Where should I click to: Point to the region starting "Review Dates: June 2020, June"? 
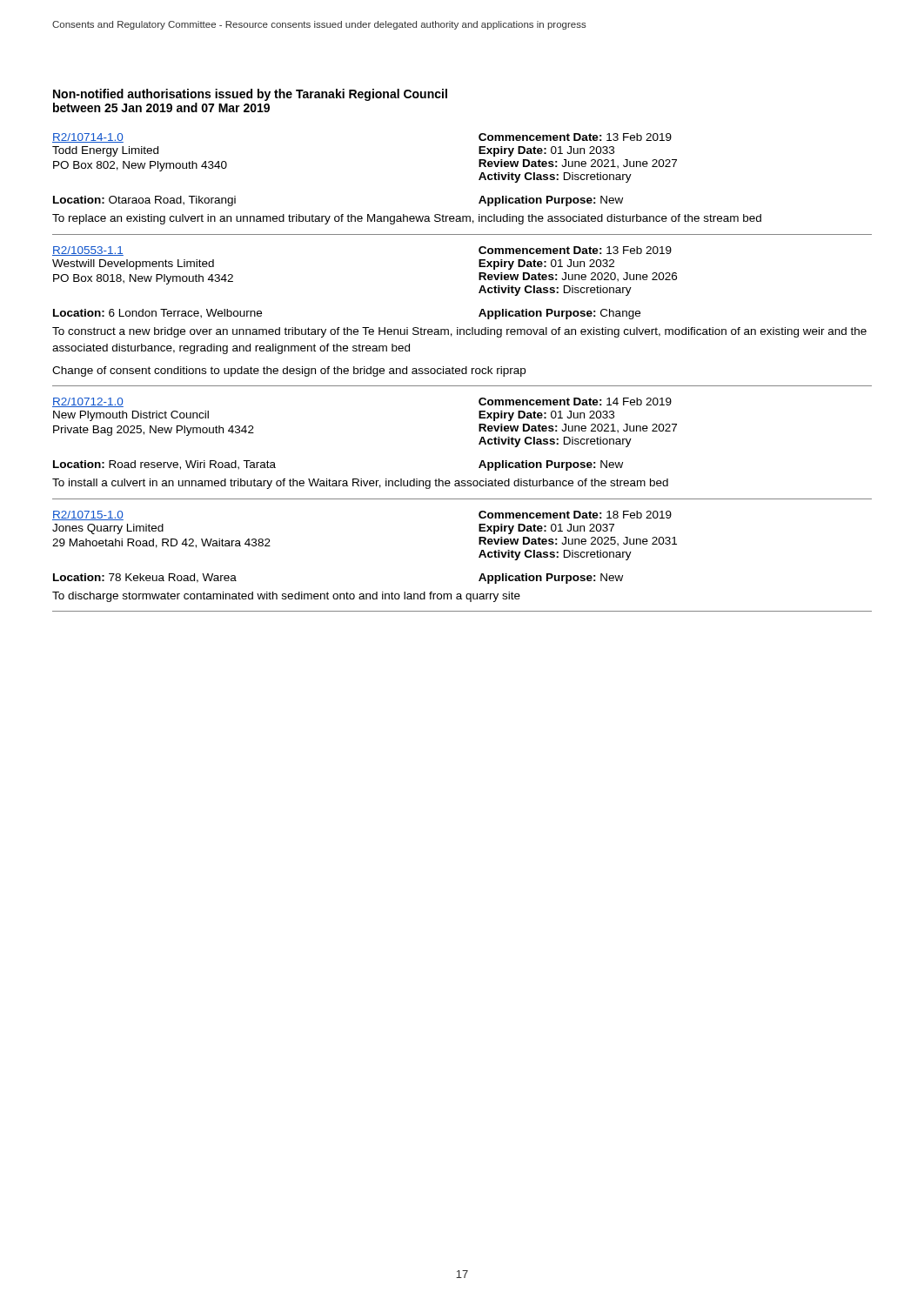click(x=578, y=282)
